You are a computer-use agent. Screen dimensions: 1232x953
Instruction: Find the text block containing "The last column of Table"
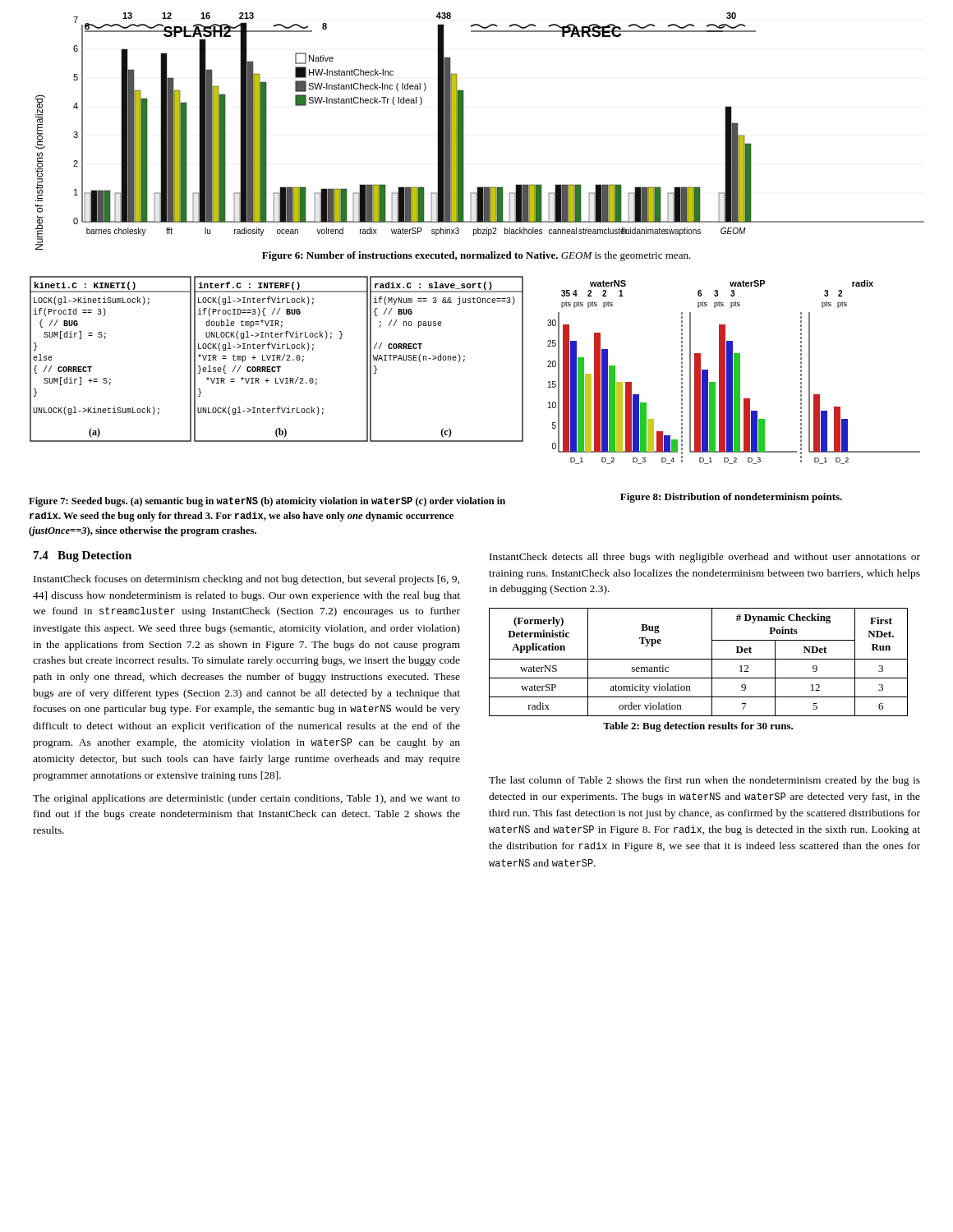704,822
